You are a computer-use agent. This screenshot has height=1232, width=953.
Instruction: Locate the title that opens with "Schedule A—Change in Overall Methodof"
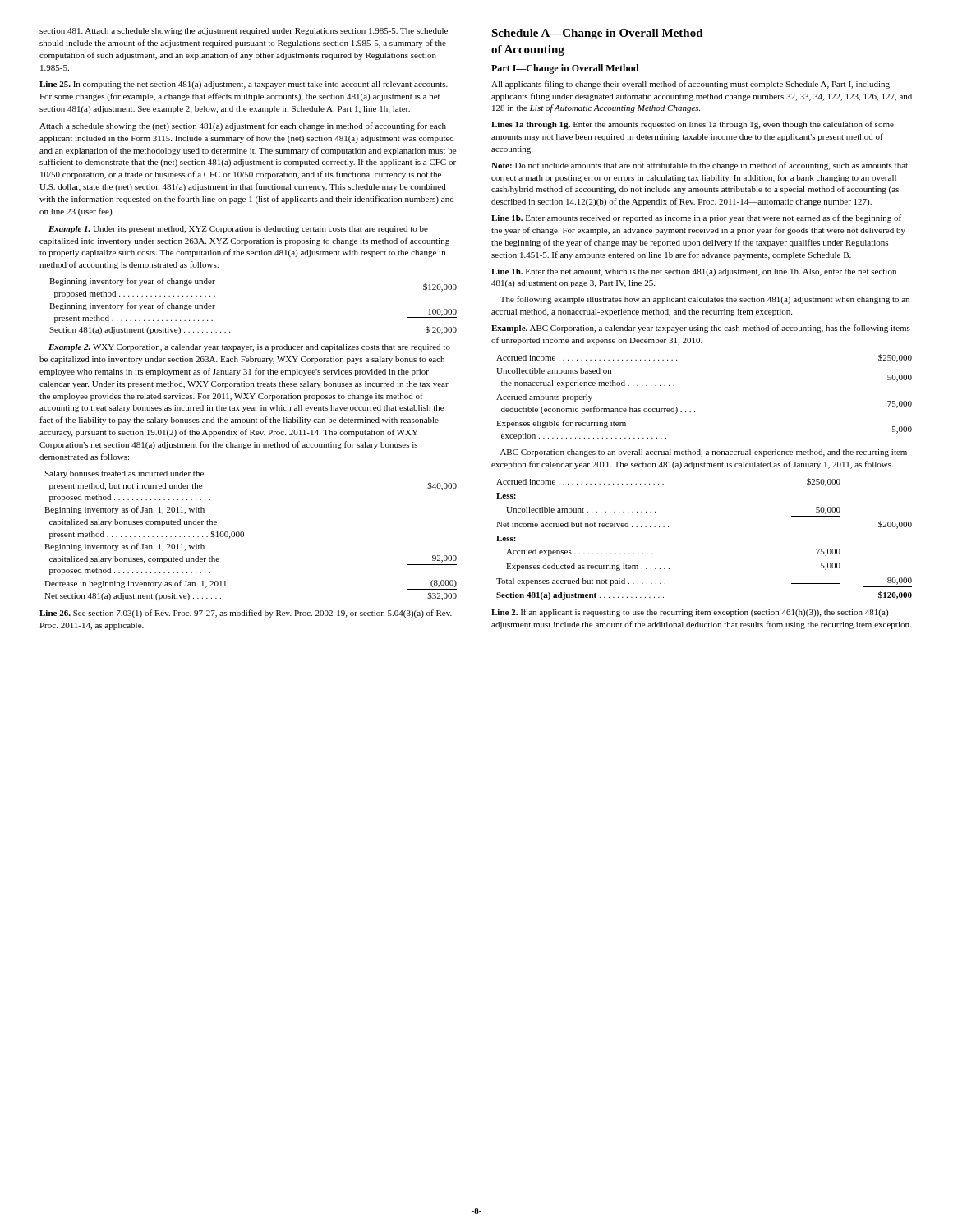pos(597,41)
